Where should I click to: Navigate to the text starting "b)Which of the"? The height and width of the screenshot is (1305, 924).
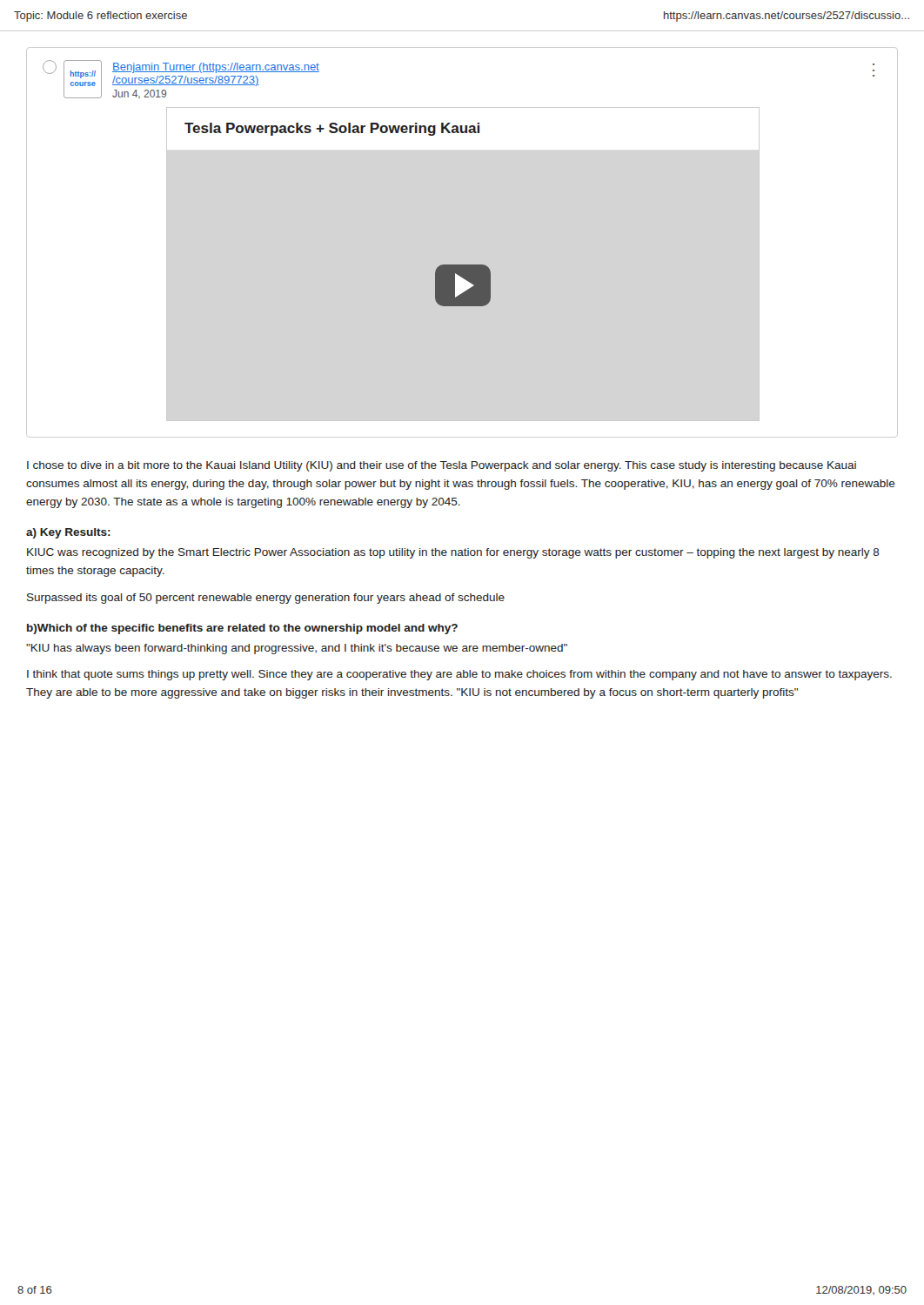pos(242,627)
